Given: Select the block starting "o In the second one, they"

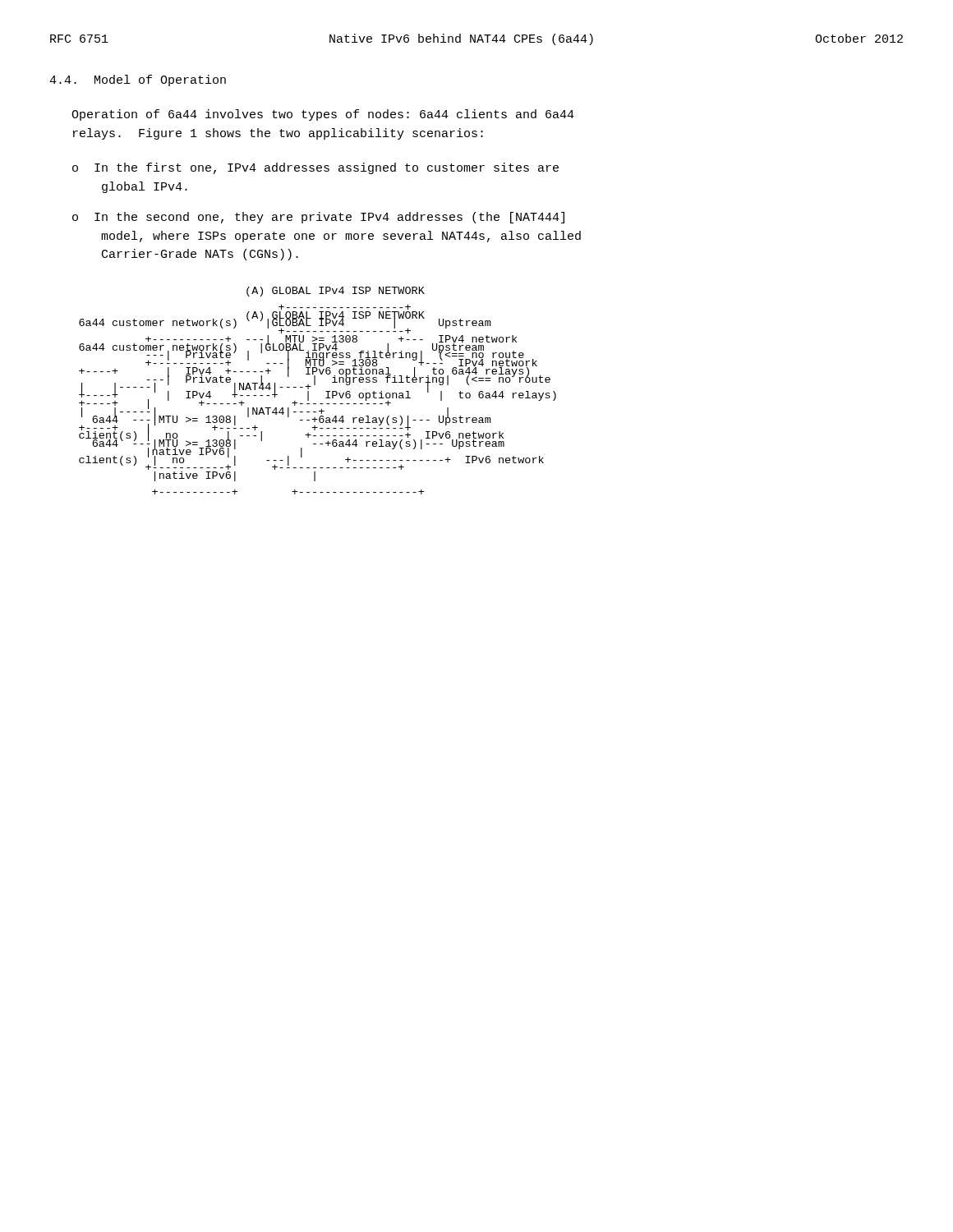Looking at the screenshot, I should click(315, 237).
